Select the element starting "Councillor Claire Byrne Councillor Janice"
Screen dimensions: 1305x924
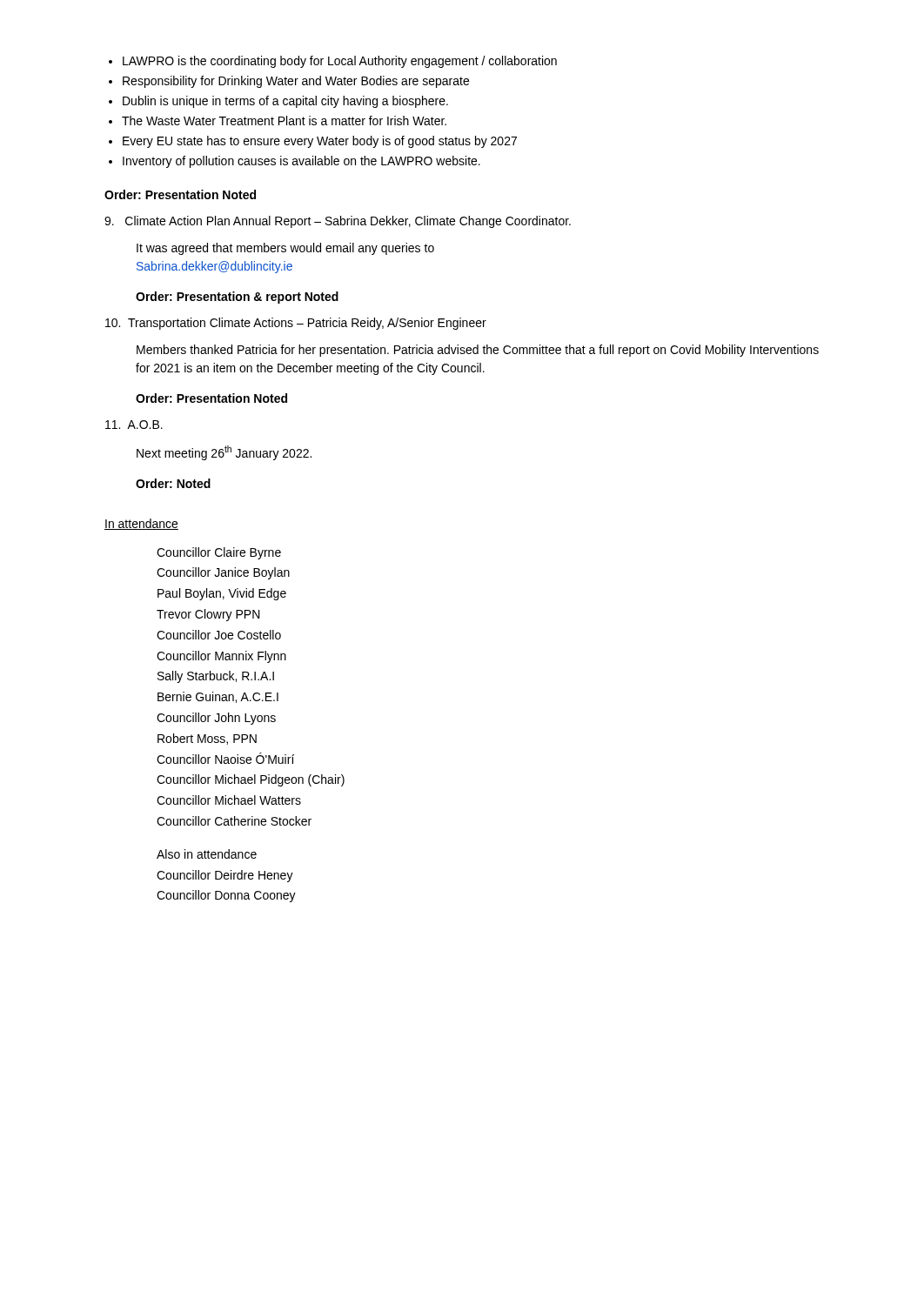(x=251, y=687)
